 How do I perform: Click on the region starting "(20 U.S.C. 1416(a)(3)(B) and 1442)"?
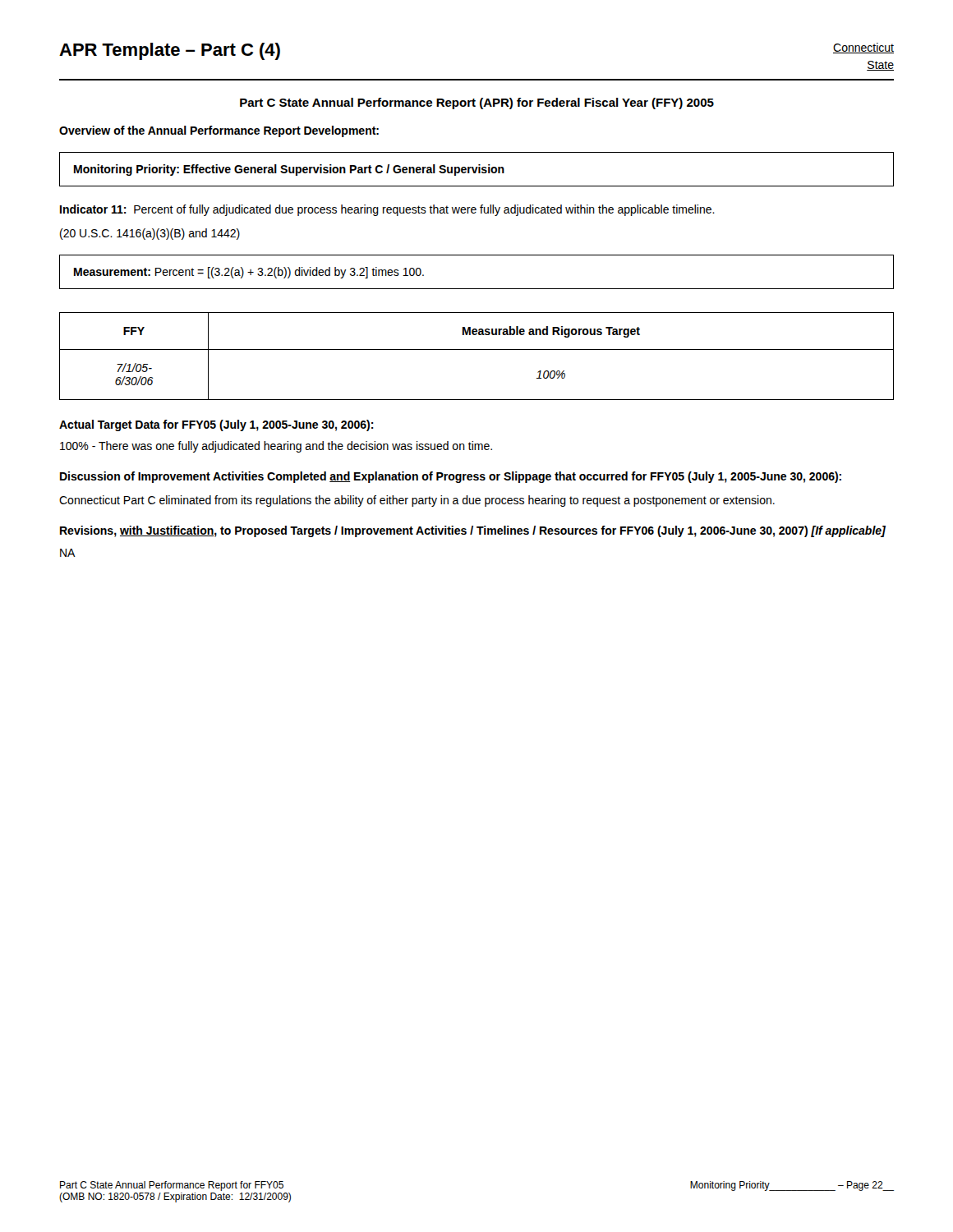tap(150, 233)
